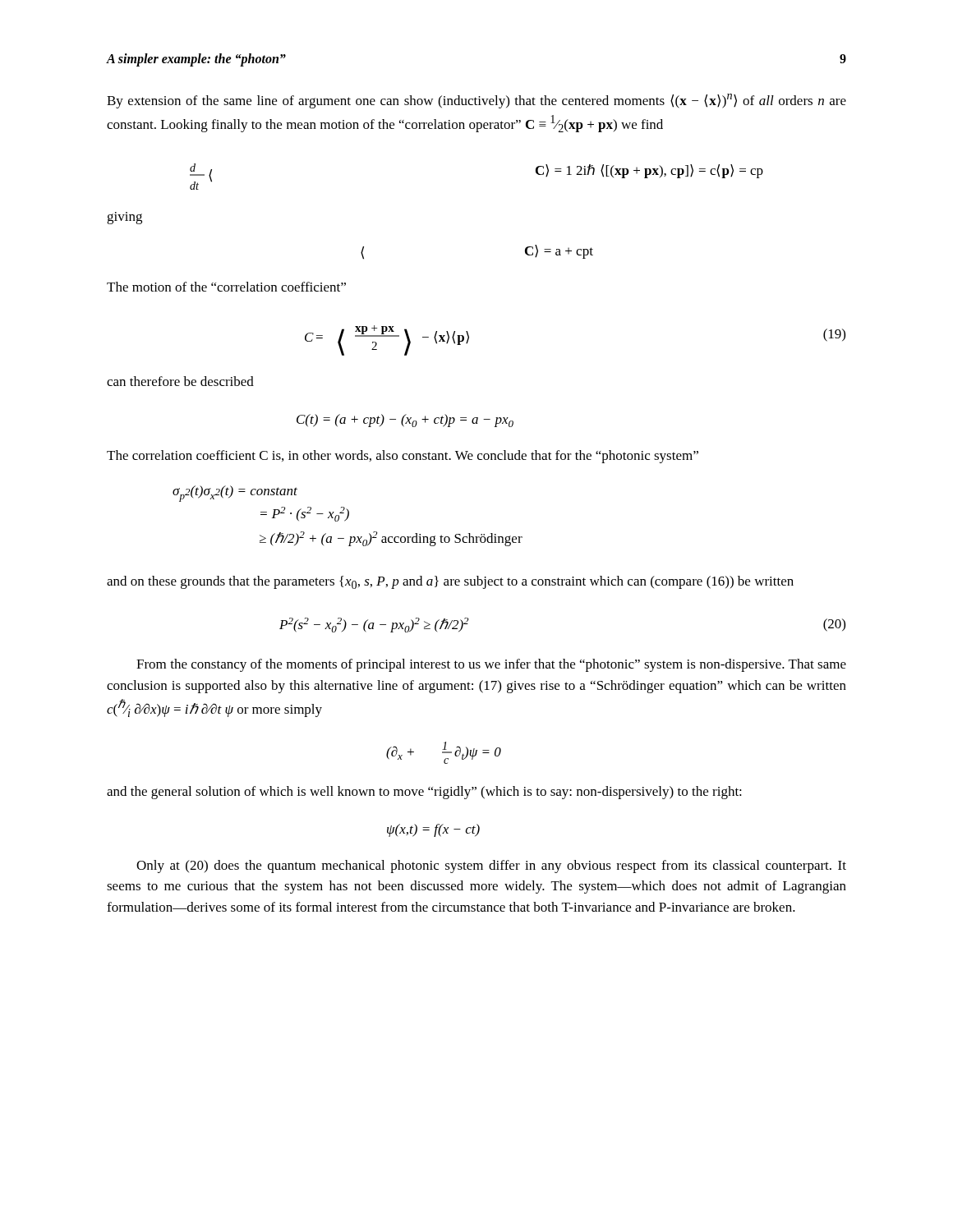Screen dimensions: 1232x953
Task: Point to the text starting "The motion of the “correlation coefficient”"
Action: pos(227,287)
